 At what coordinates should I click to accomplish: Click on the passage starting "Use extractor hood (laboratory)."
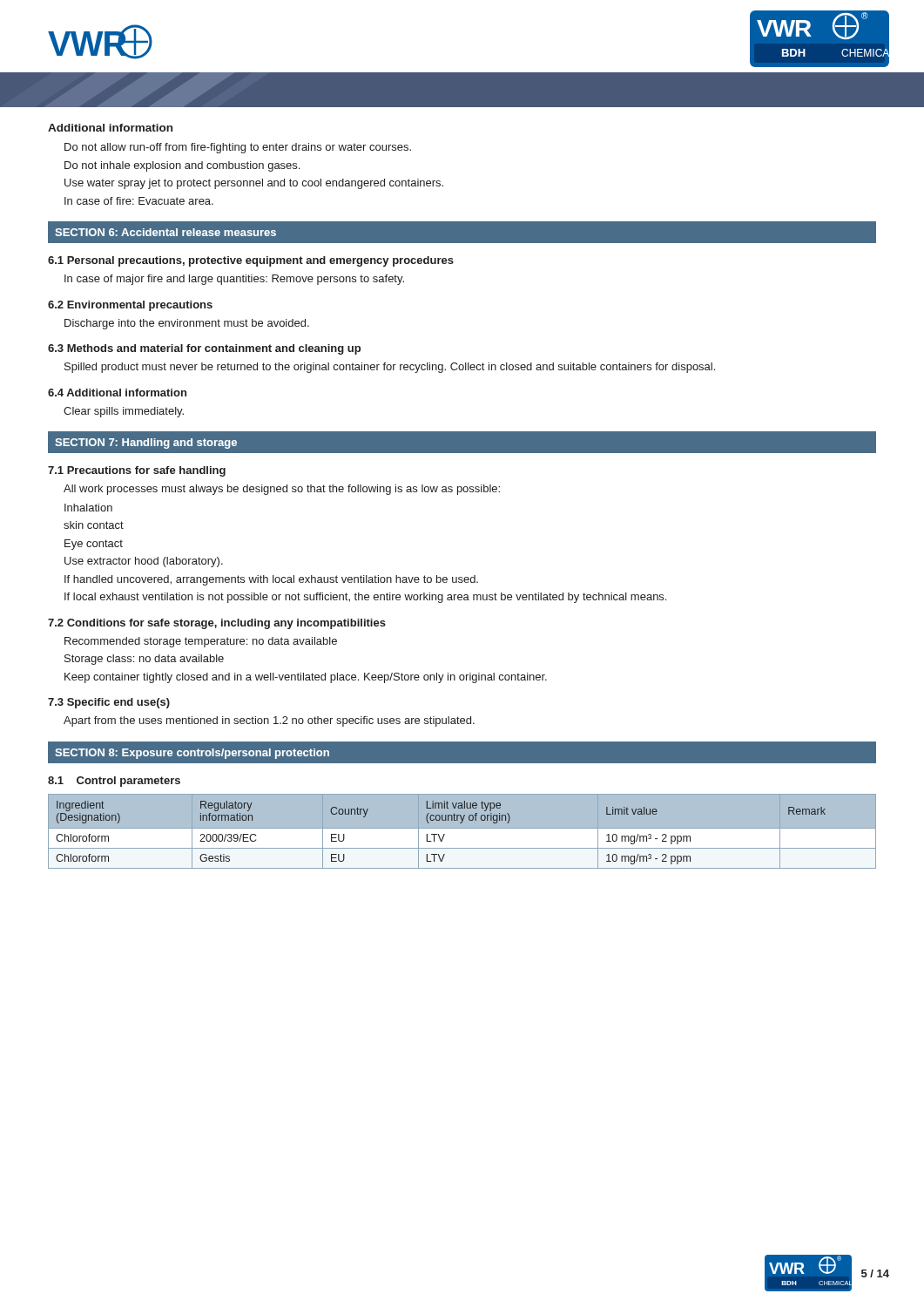tap(143, 561)
